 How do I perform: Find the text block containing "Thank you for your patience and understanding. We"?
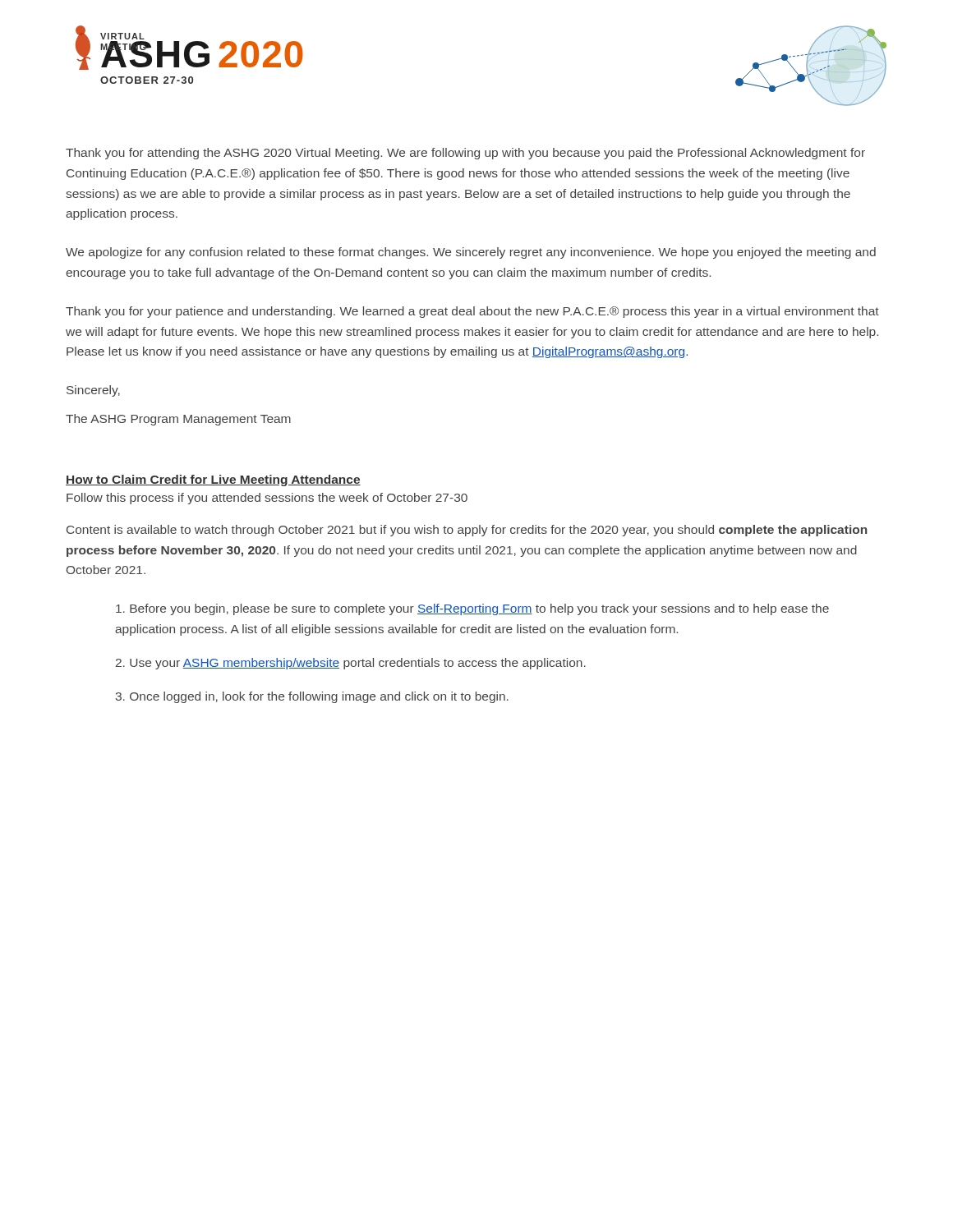pyautogui.click(x=473, y=331)
